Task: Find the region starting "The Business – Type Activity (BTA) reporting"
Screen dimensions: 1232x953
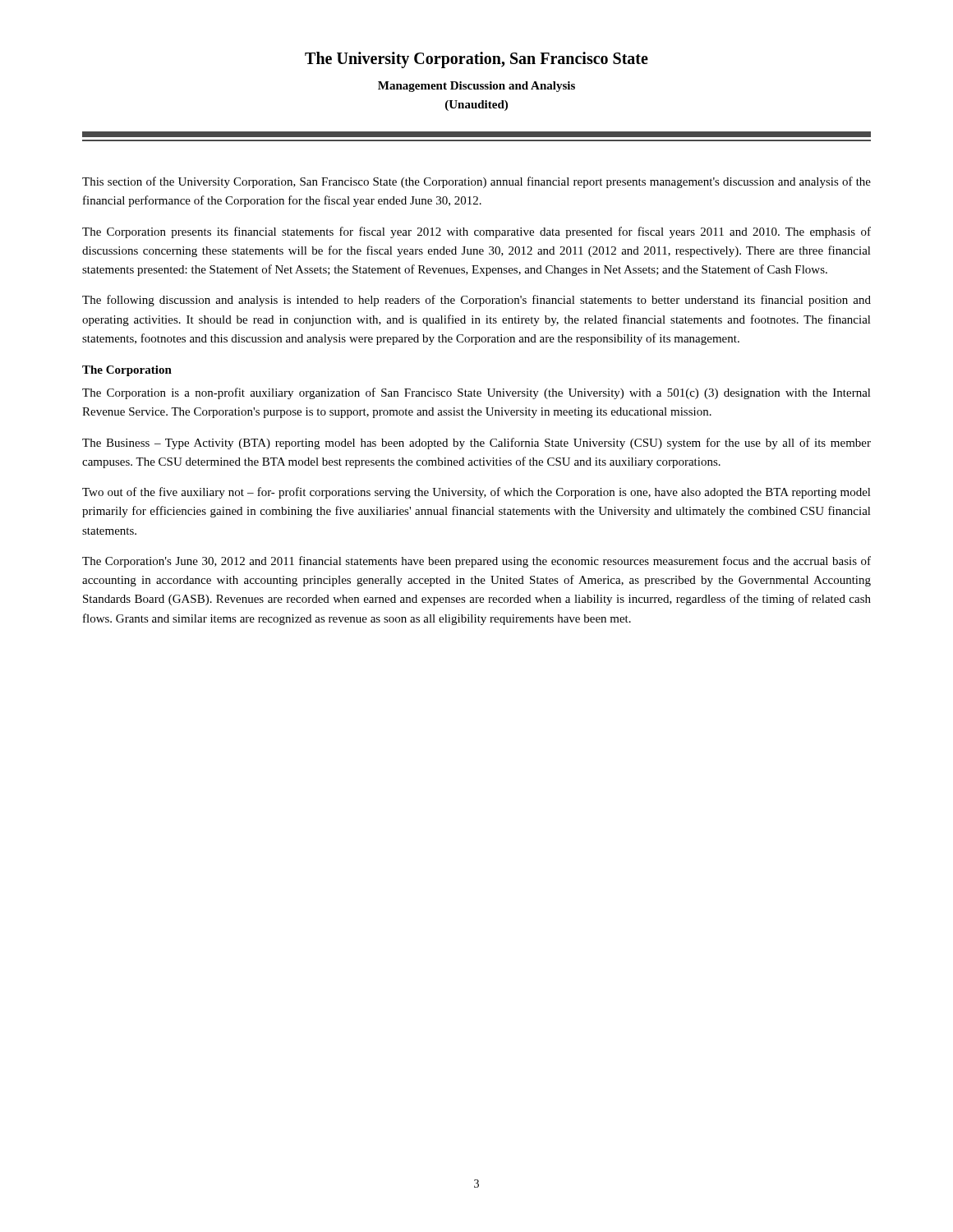Action: coord(476,452)
